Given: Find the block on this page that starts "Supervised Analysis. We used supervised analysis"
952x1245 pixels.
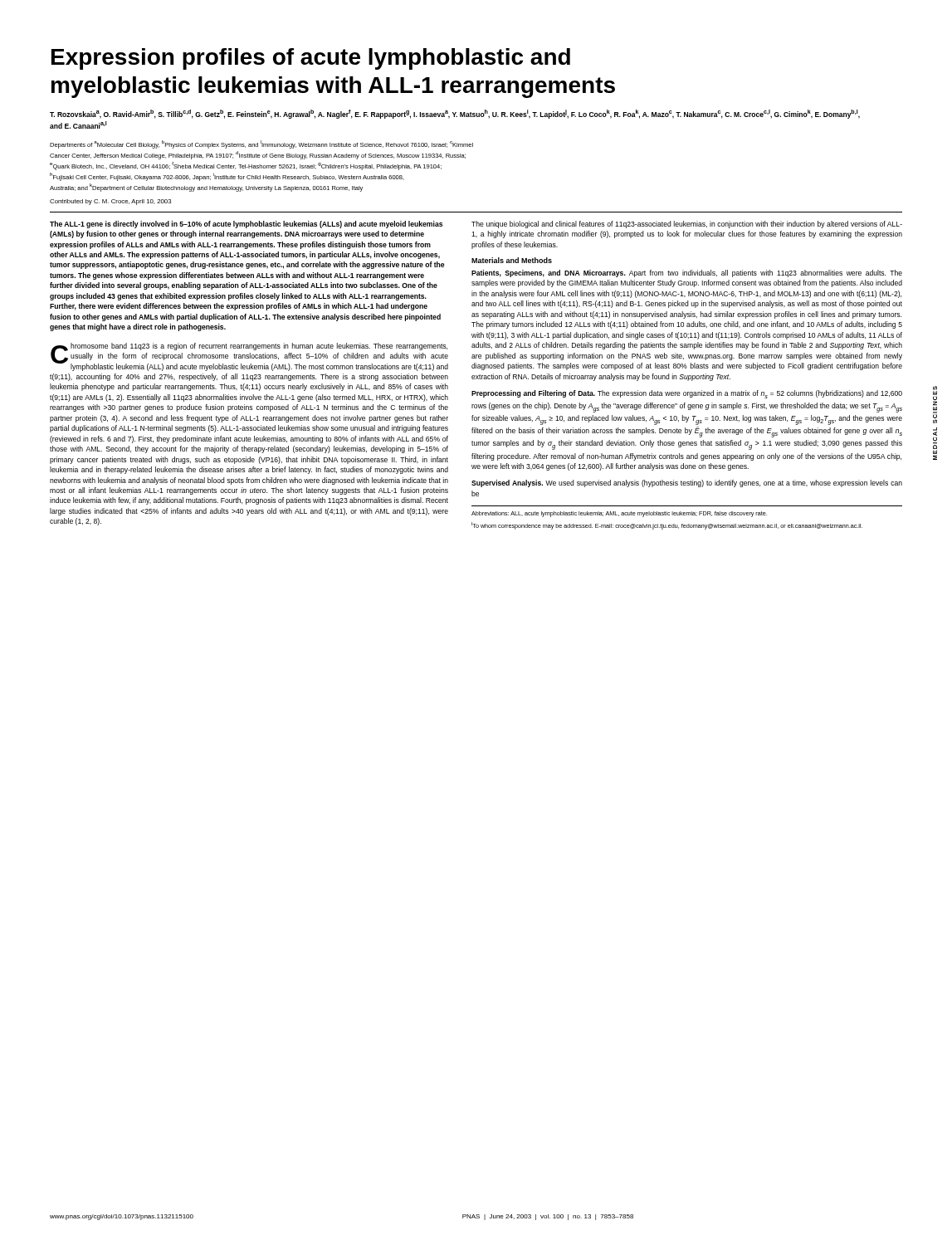Looking at the screenshot, I should point(687,489).
